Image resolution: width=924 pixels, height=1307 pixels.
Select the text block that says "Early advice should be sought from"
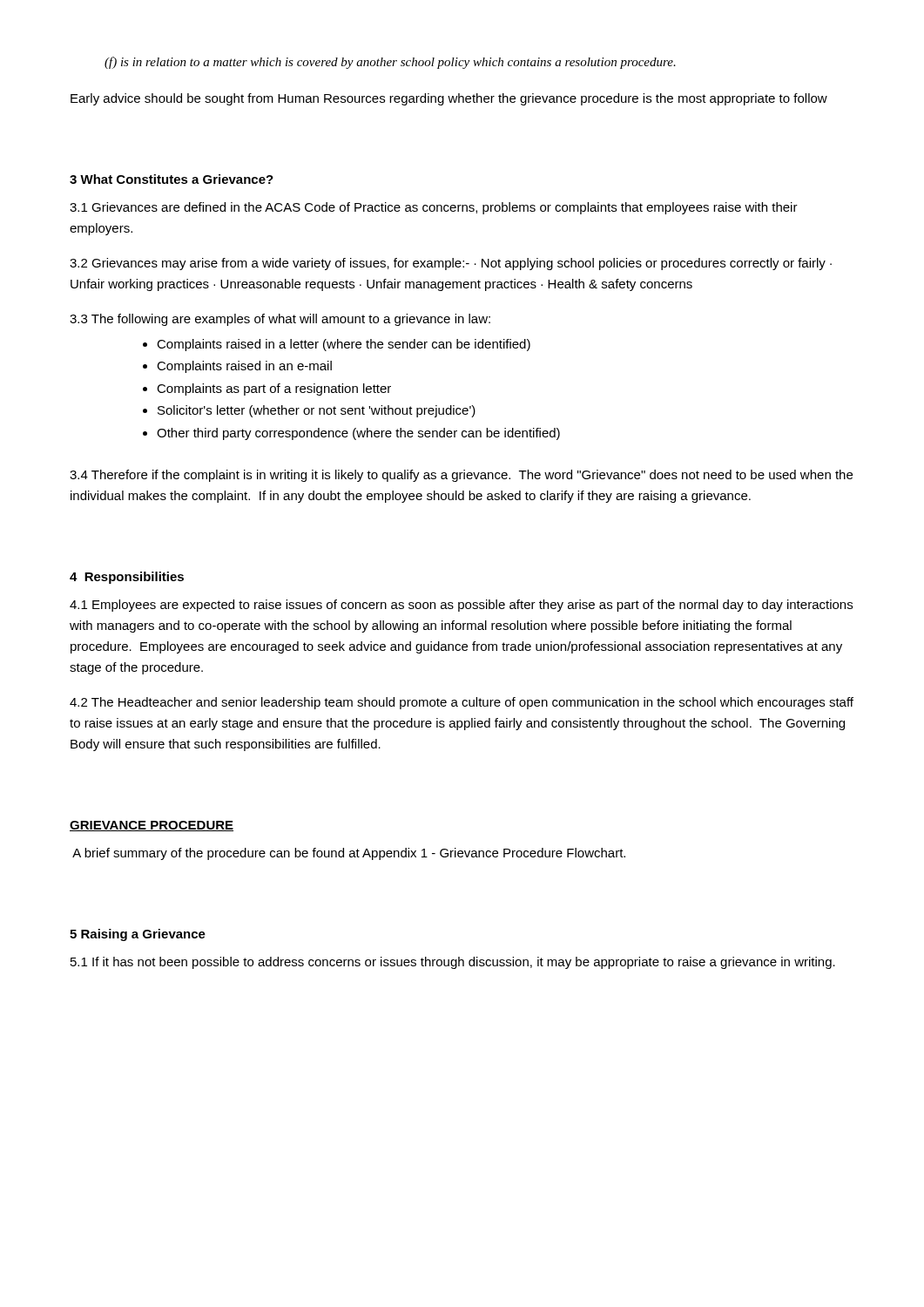coord(448,98)
